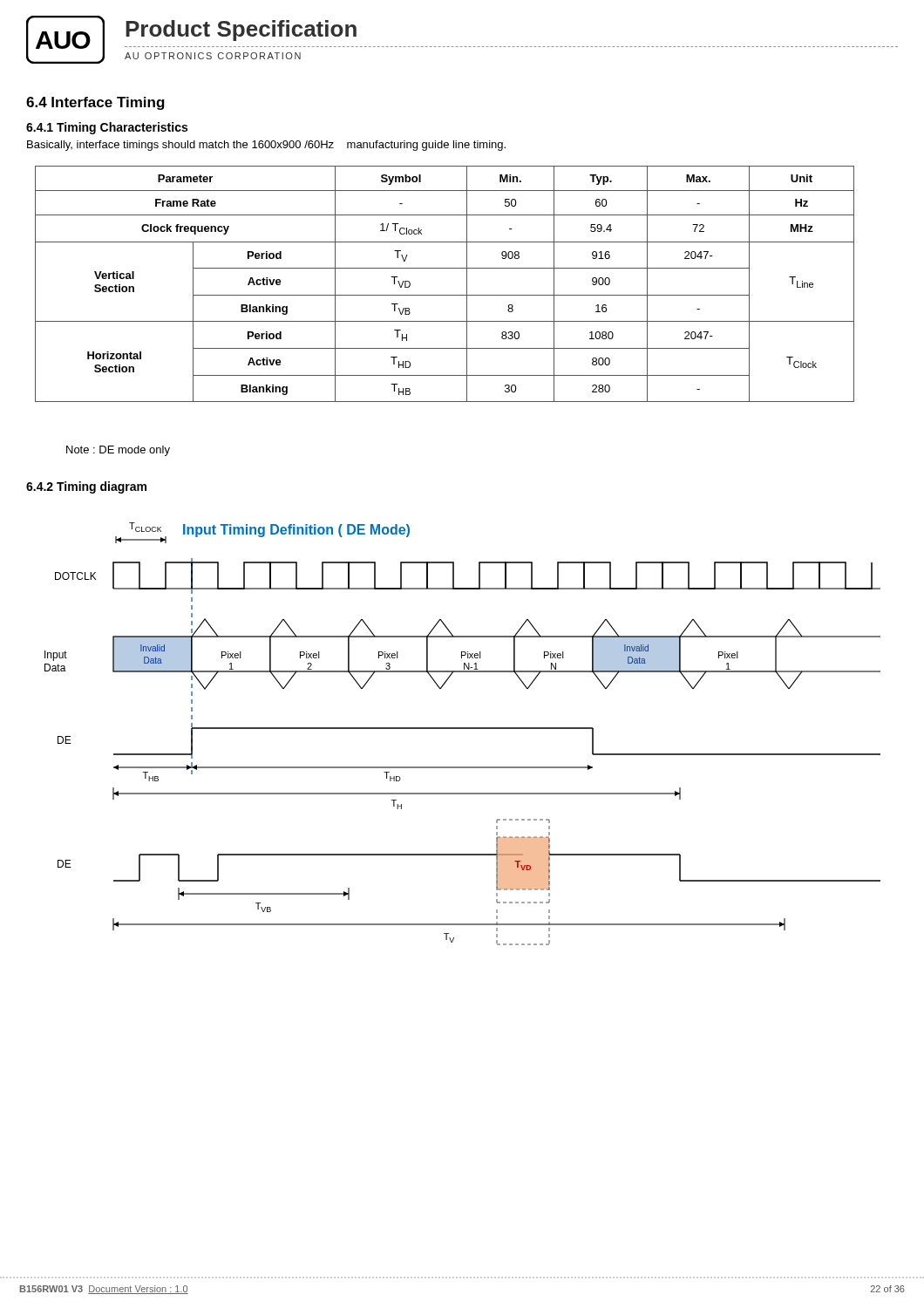924x1308 pixels.
Task: Locate the table
Action: tap(445, 284)
